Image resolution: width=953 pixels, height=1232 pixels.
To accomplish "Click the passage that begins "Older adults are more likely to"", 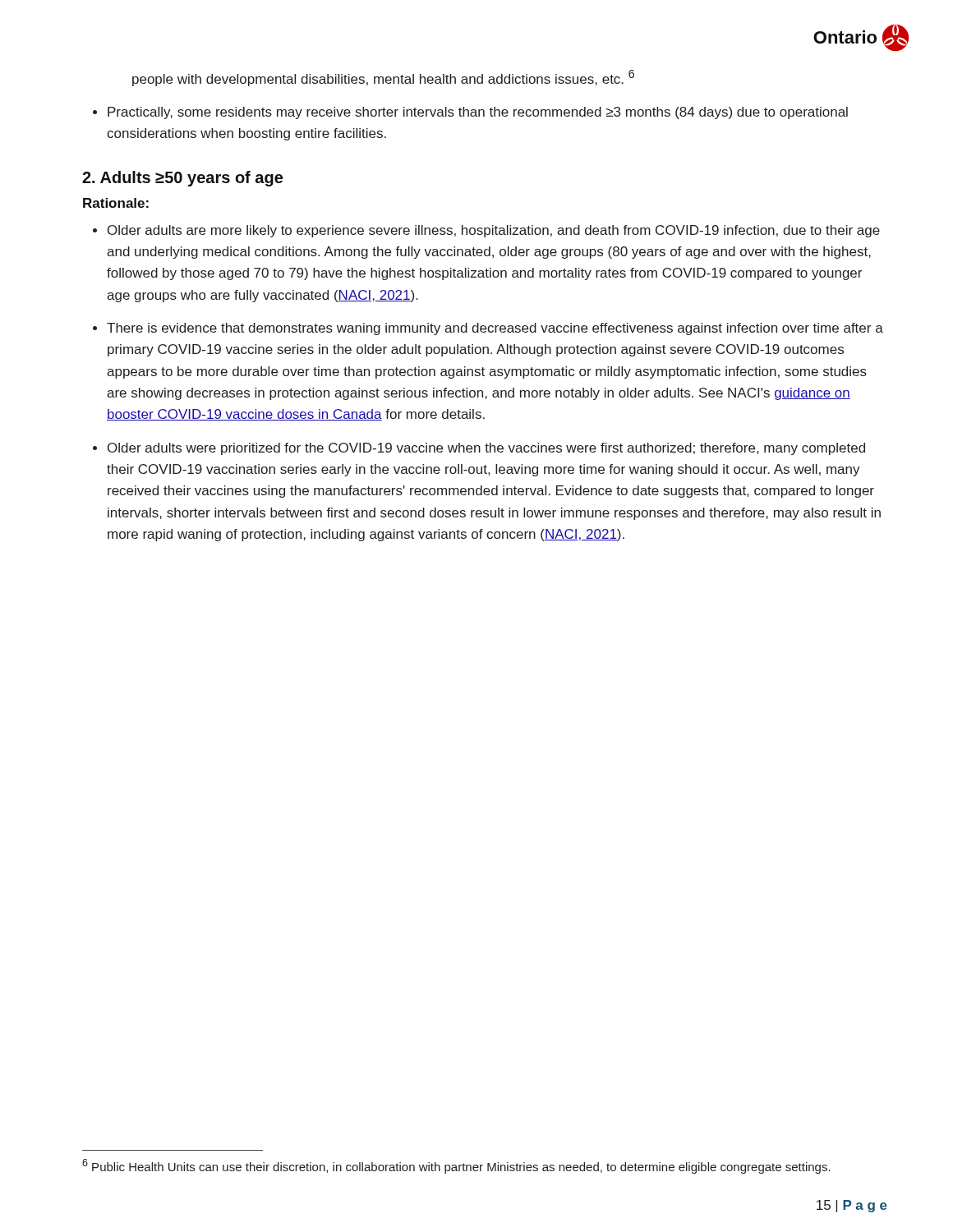I will 485,263.
